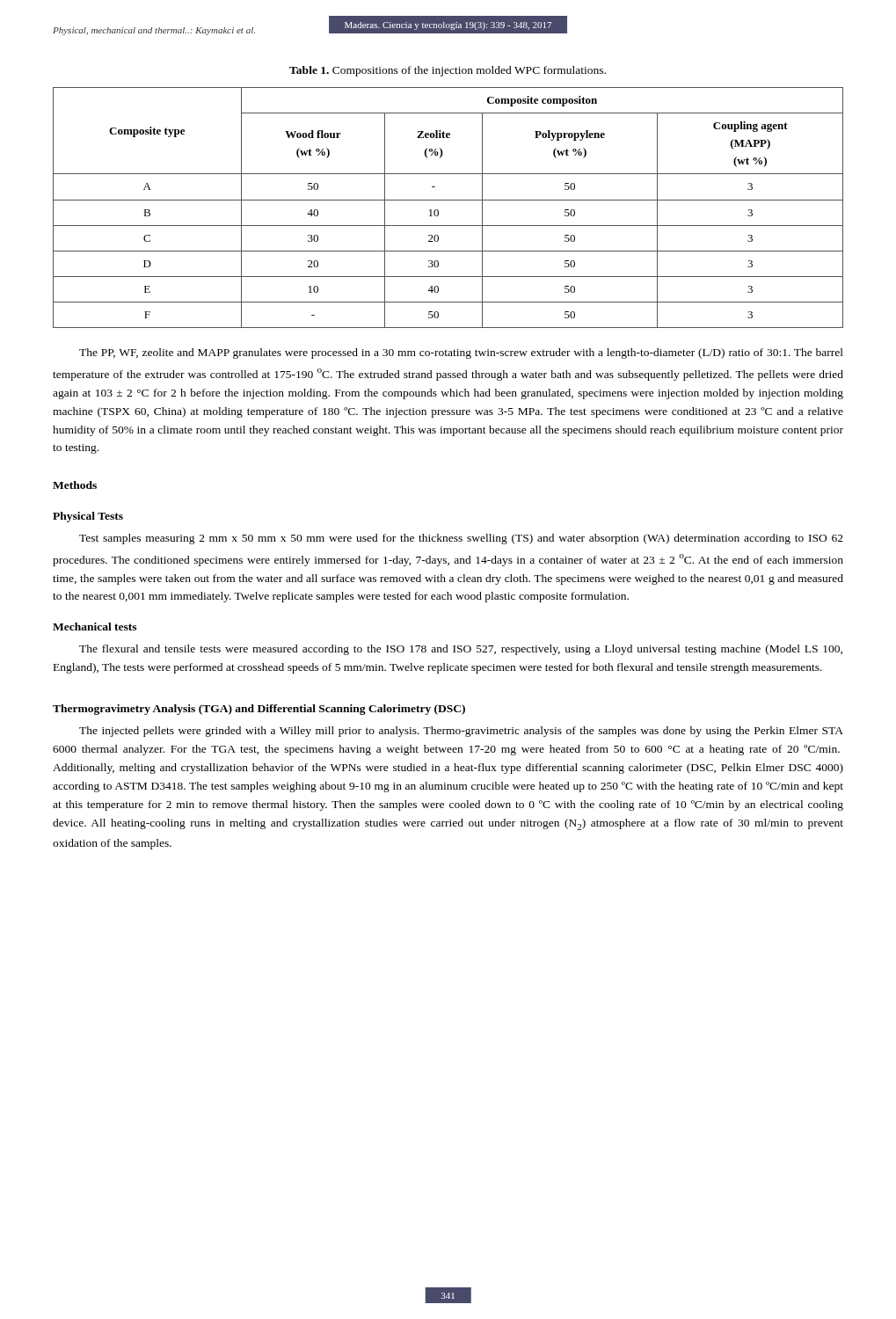896x1319 pixels.
Task: Where does it say "Mechanical tests"?
Action: pos(95,627)
